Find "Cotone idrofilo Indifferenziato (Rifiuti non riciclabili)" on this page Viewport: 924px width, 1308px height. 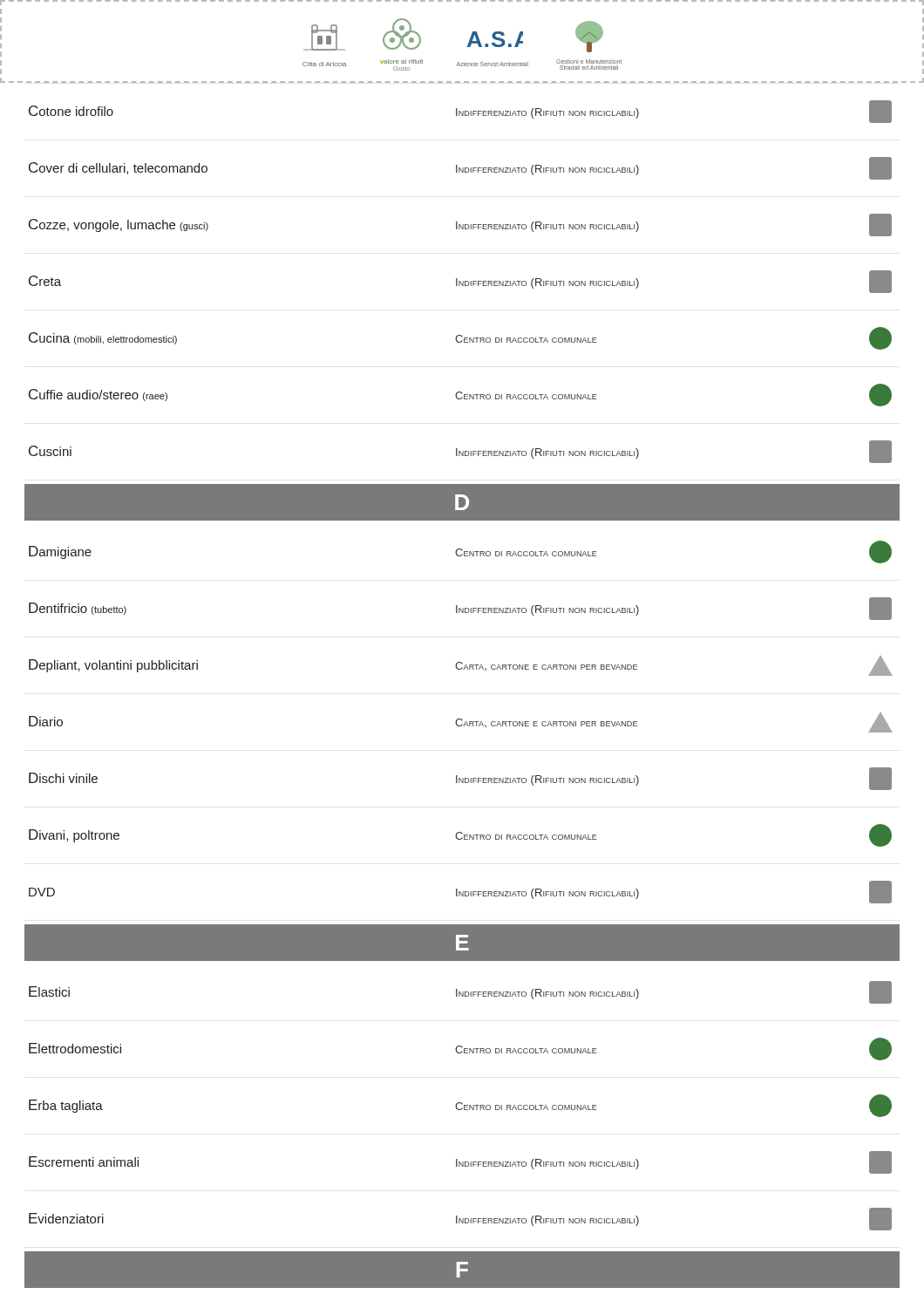462,112
